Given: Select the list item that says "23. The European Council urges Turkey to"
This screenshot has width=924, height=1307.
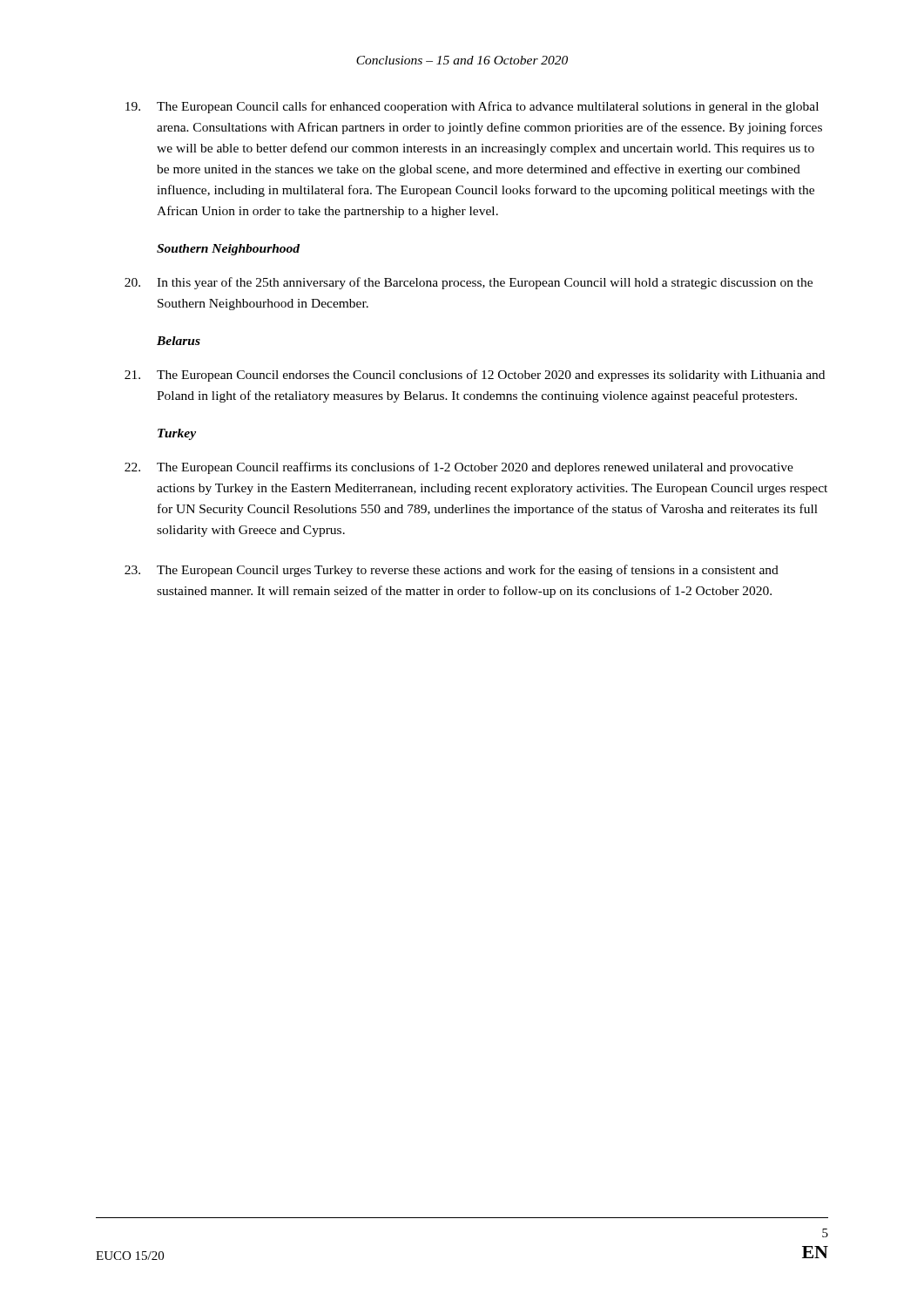Looking at the screenshot, I should (462, 581).
